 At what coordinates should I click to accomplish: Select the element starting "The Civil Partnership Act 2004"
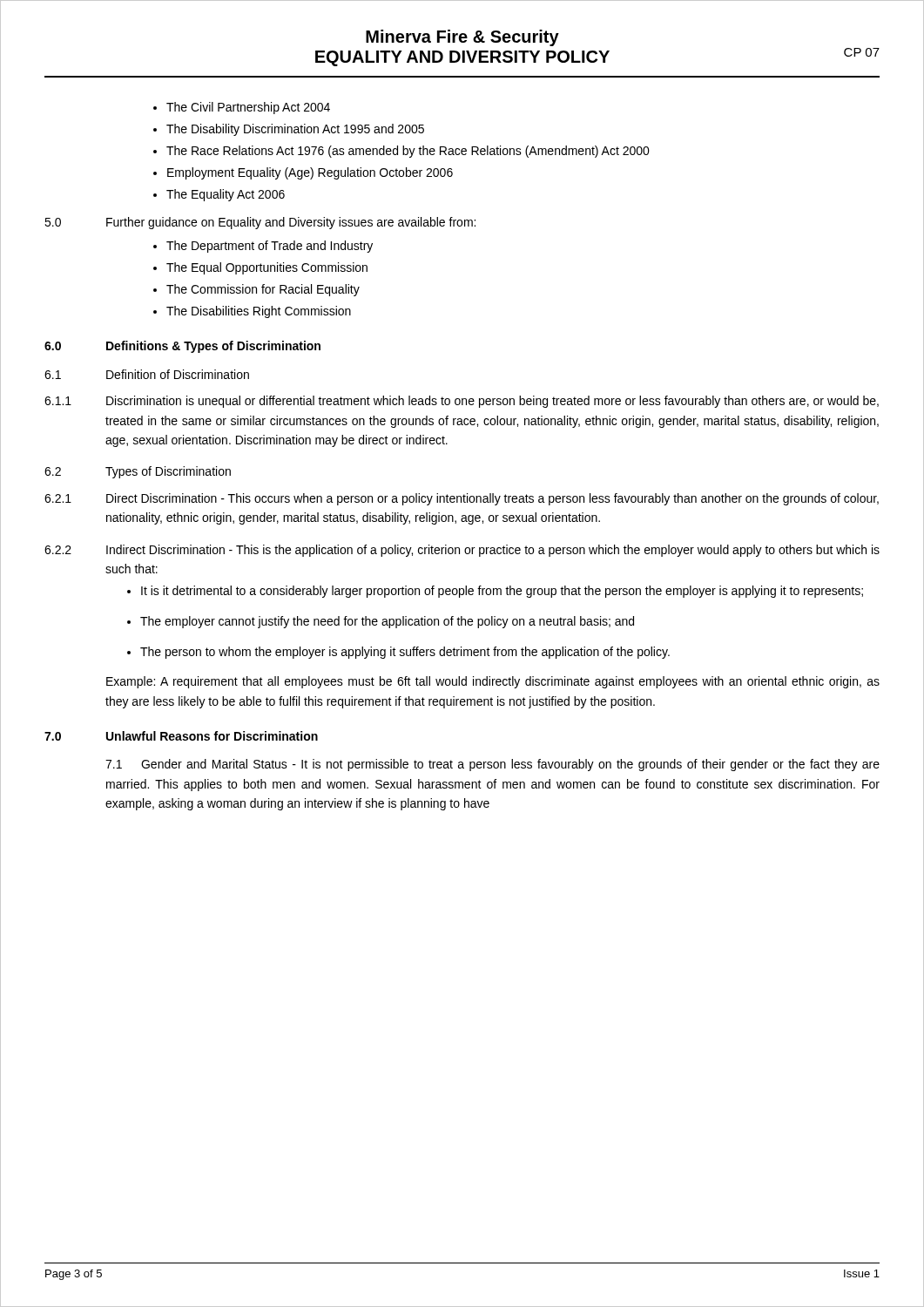(x=248, y=107)
